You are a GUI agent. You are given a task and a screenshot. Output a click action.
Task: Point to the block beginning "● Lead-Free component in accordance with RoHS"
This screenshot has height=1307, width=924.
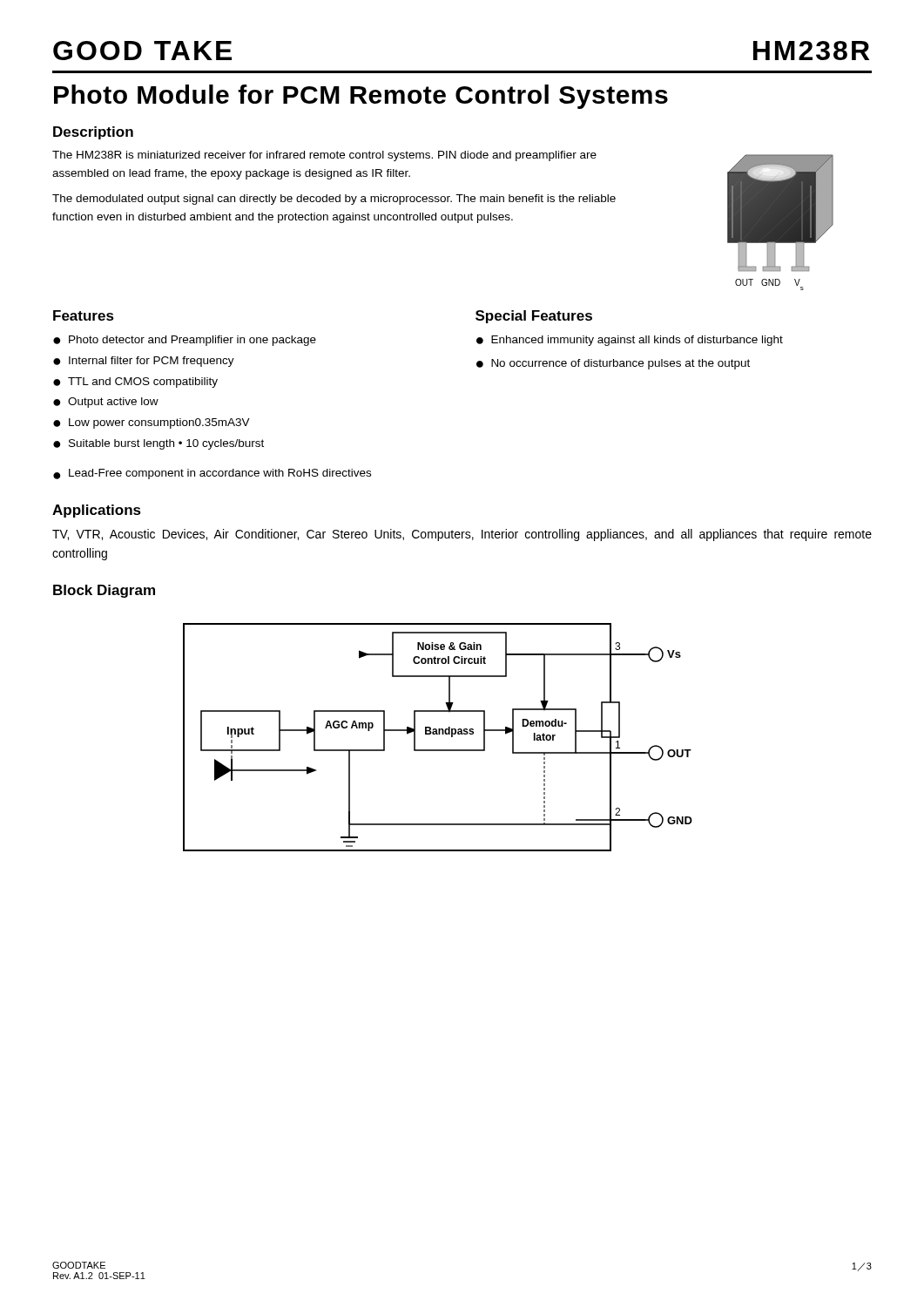[x=212, y=475]
